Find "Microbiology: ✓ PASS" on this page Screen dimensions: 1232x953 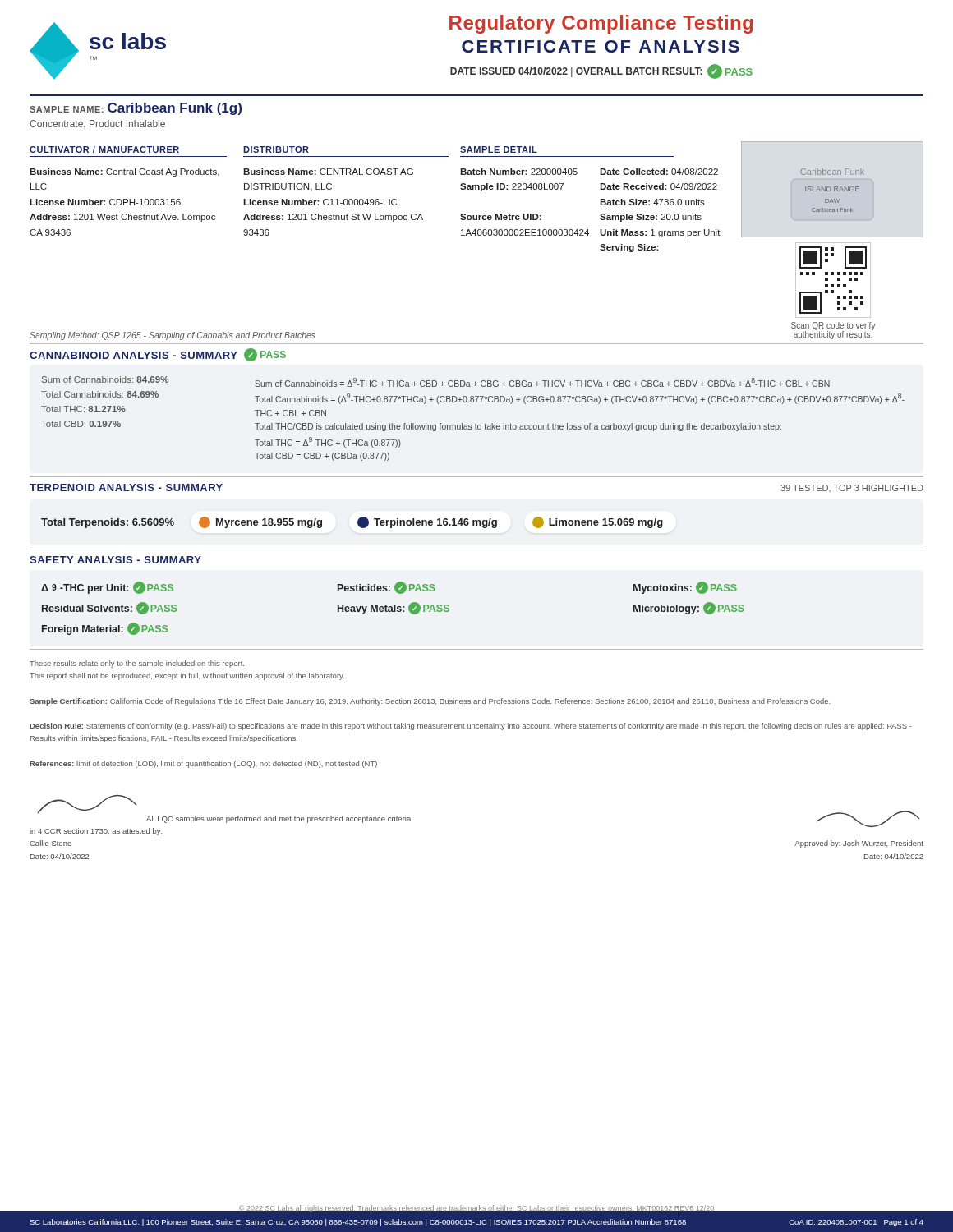point(688,608)
